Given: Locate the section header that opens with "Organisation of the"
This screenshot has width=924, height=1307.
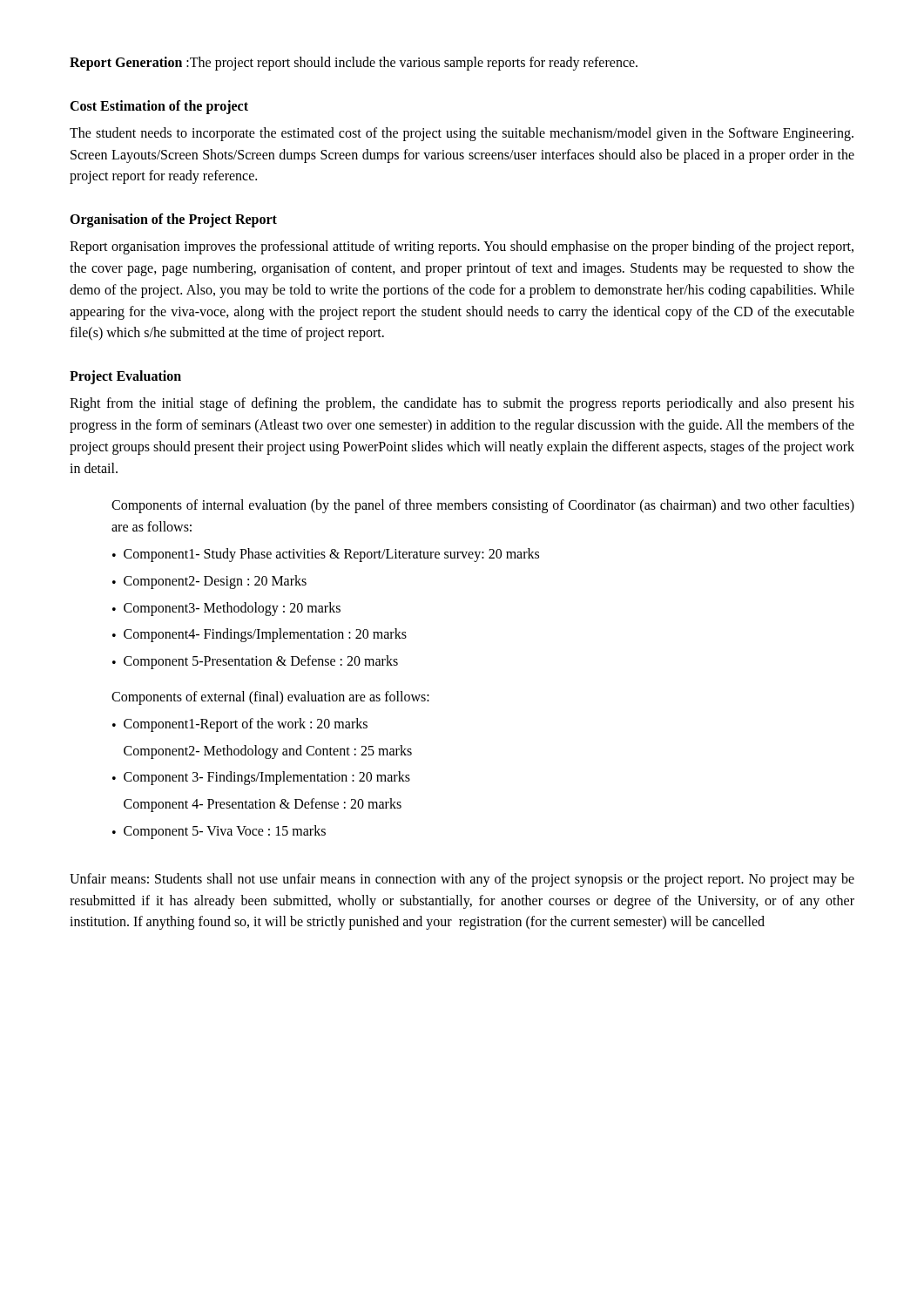Looking at the screenshot, I should [173, 219].
